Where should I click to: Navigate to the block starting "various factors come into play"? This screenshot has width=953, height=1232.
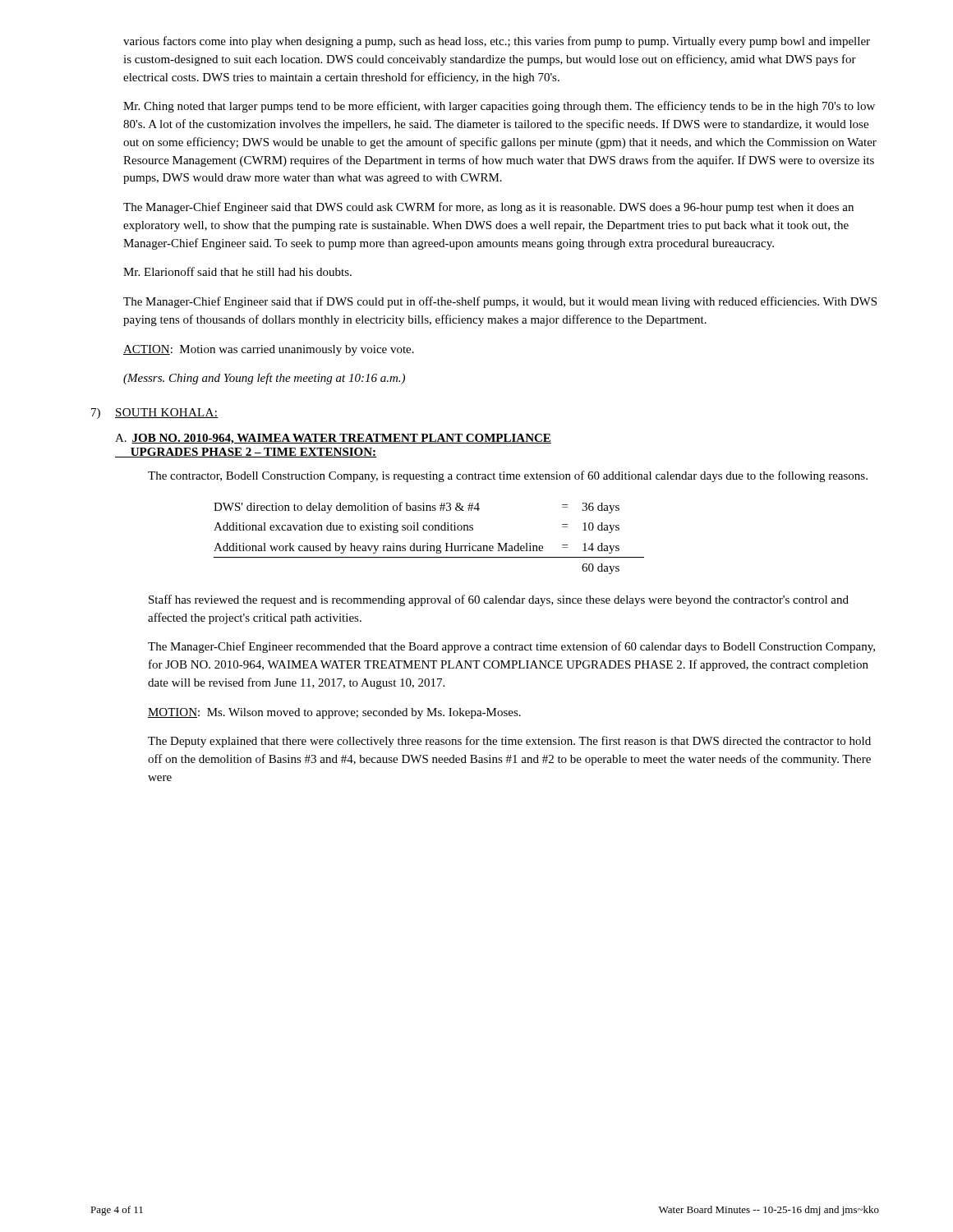pyautogui.click(x=497, y=59)
